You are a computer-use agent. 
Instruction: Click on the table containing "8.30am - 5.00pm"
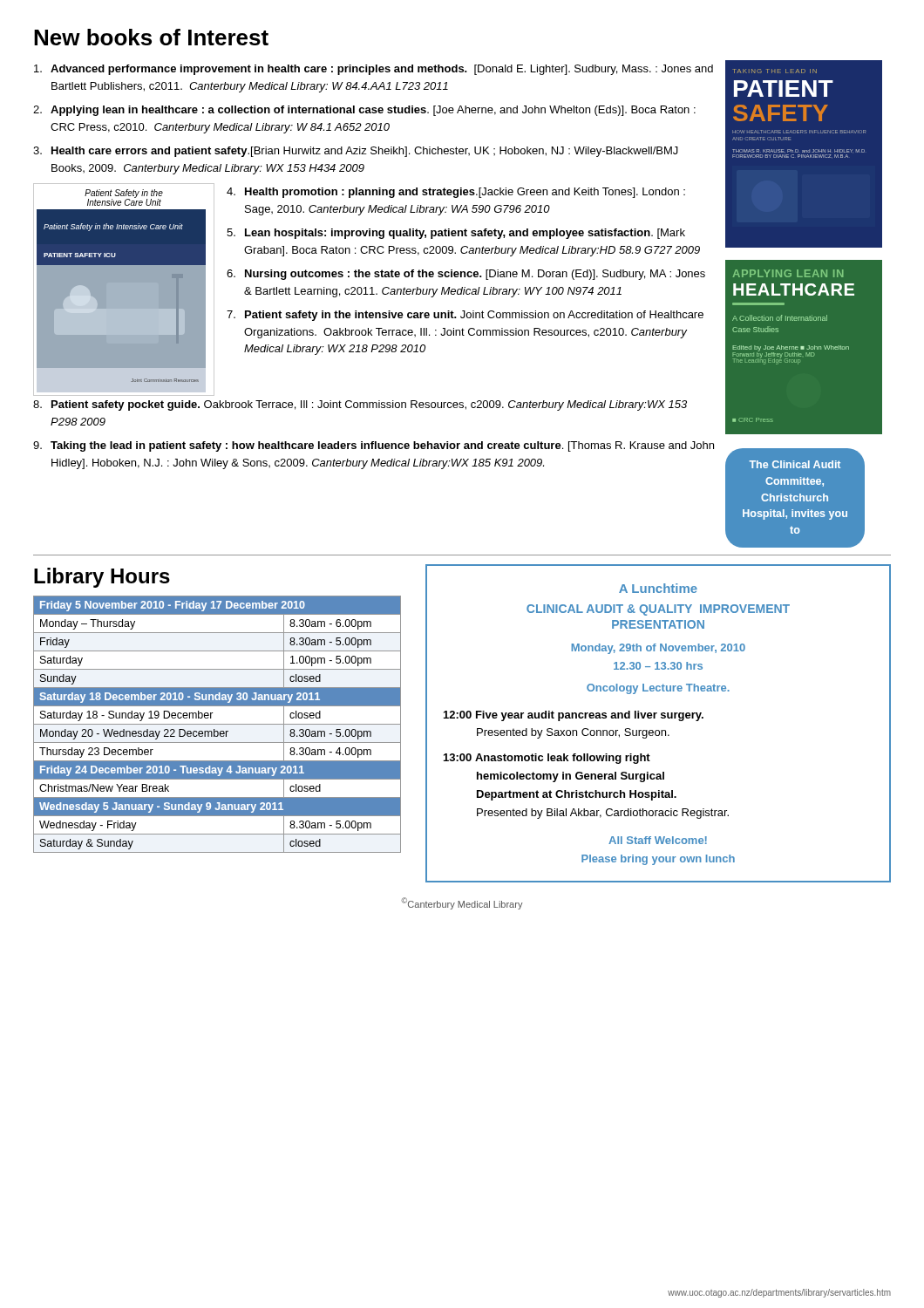tap(217, 724)
